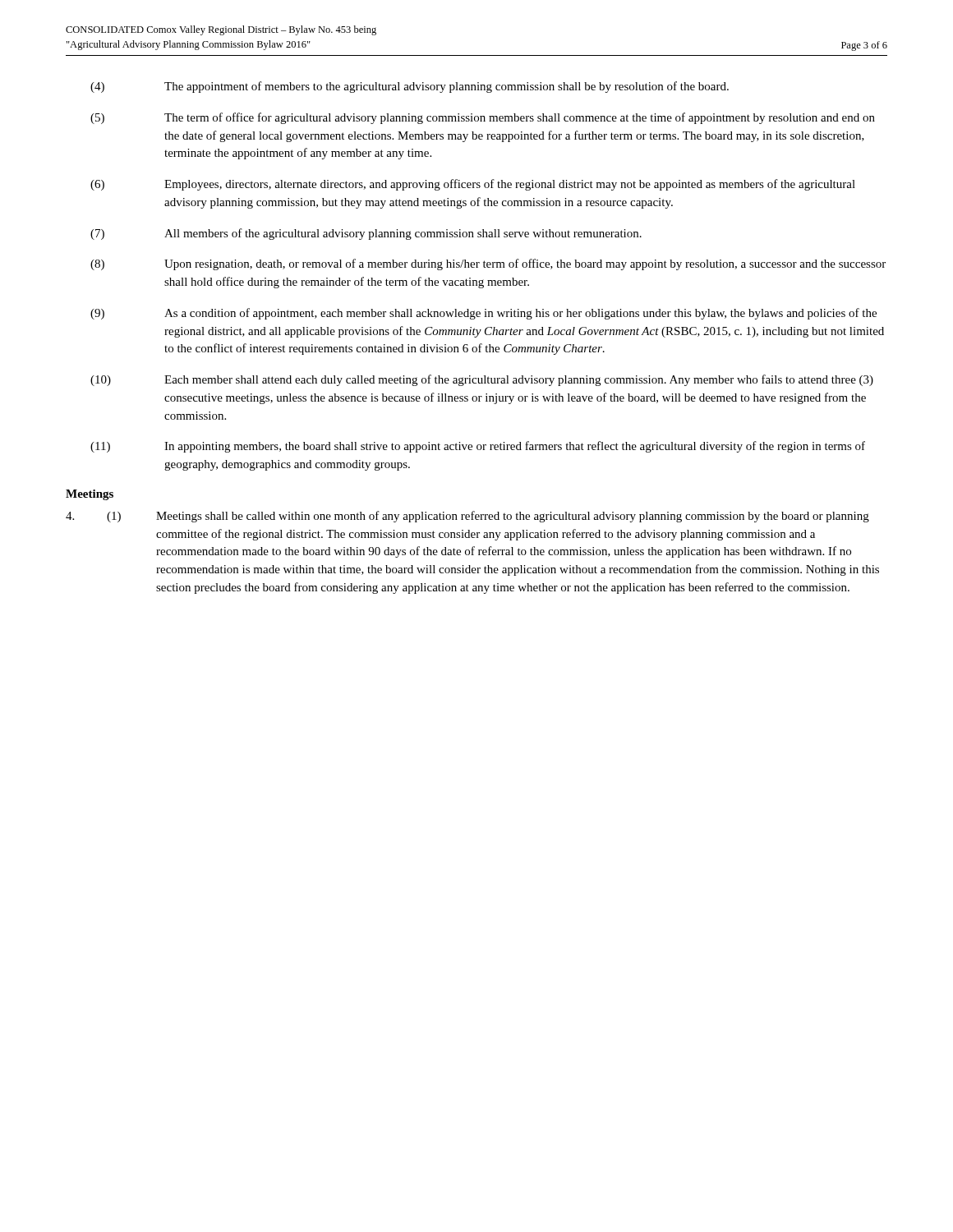Image resolution: width=953 pixels, height=1232 pixels.
Task: Locate the list item that says "(5) The term of office for"
Action: coord(476,136)
